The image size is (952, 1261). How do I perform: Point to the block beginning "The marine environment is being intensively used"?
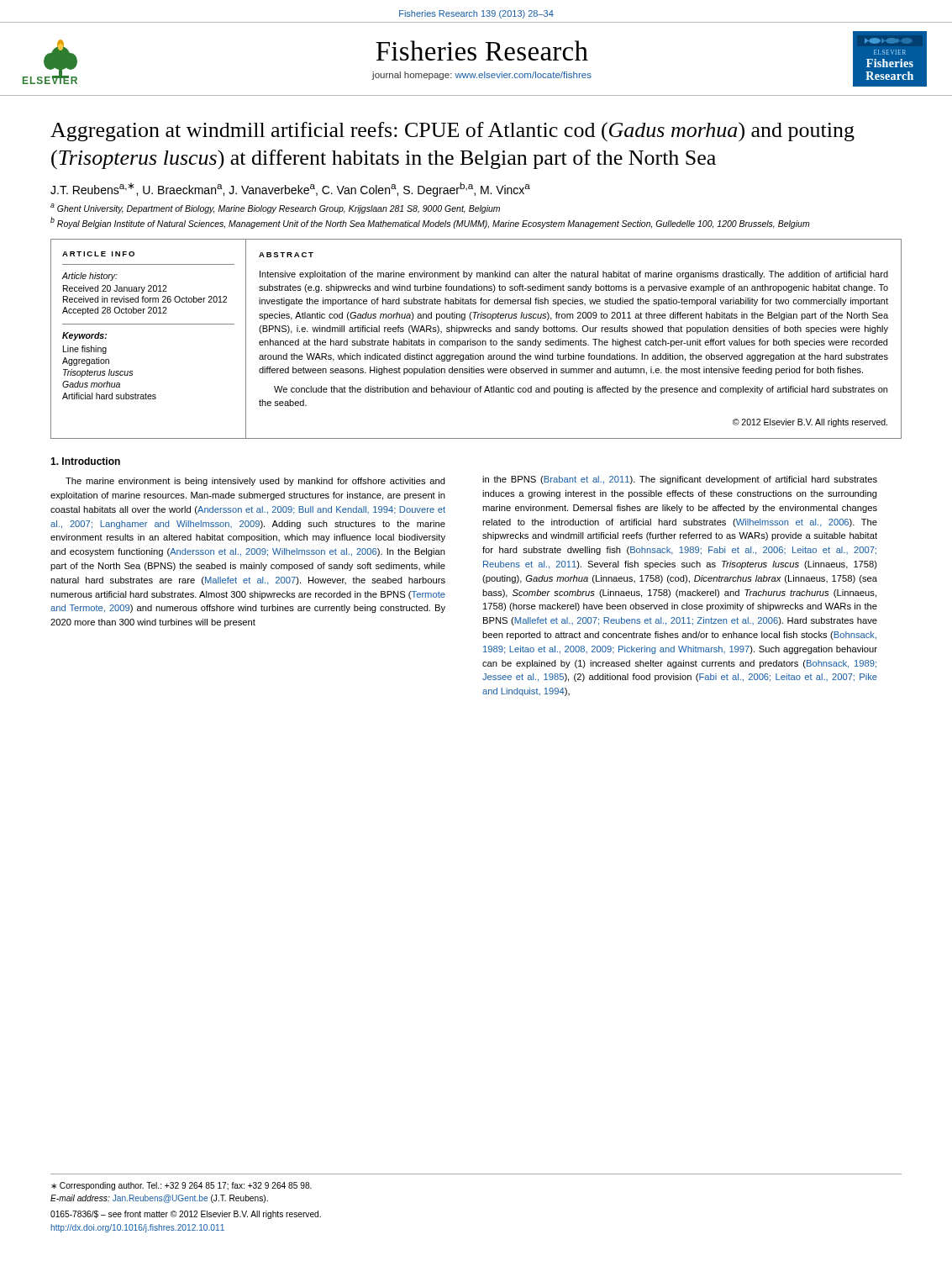tap(248, 552)
